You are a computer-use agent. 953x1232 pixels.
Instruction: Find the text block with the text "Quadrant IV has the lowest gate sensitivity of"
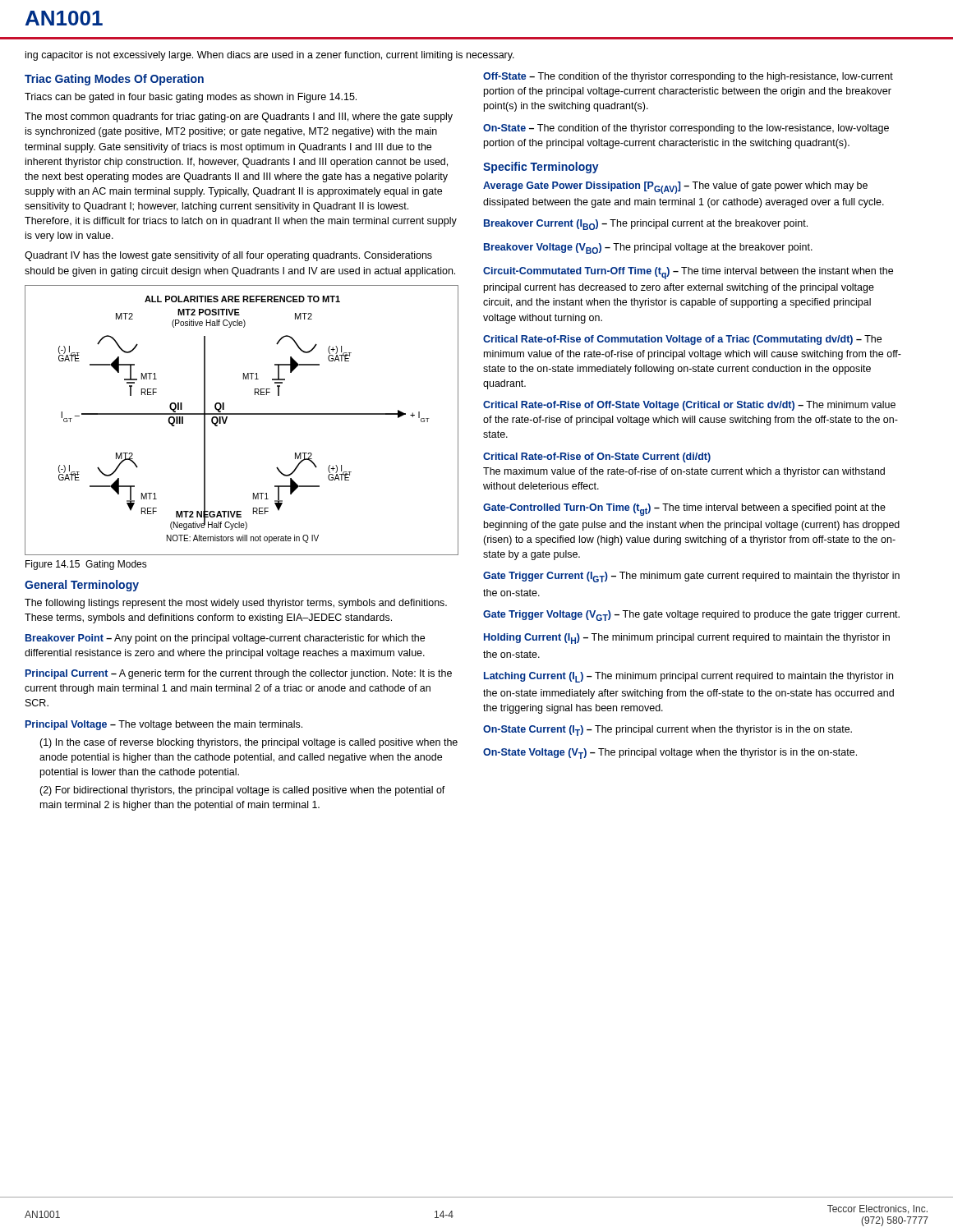(x=240, y=263)
